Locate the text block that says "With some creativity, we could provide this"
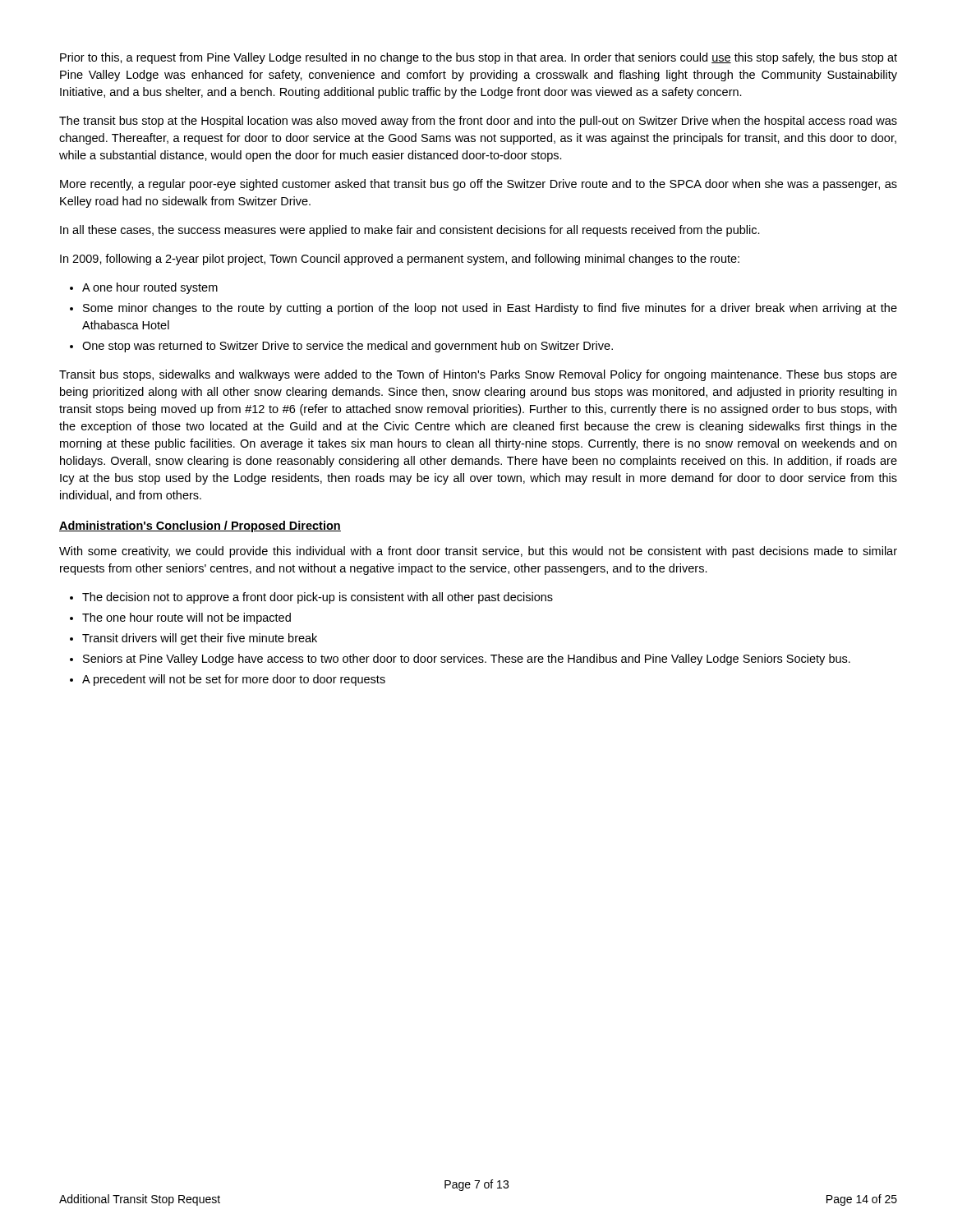This screenshot has width=953, height=1232. [478, 560]
